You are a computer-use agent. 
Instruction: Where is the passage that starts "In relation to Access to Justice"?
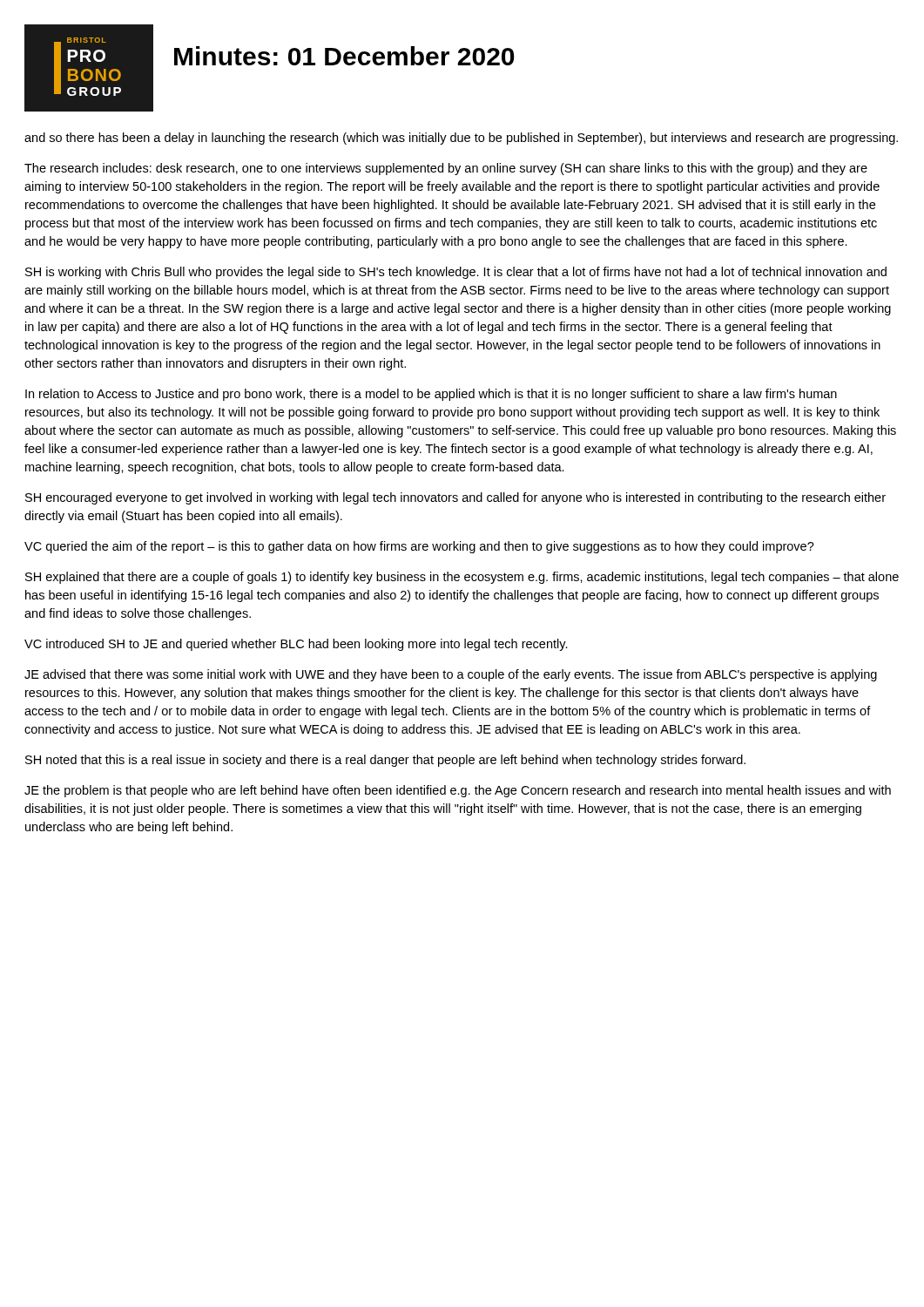tap(460, 431)
